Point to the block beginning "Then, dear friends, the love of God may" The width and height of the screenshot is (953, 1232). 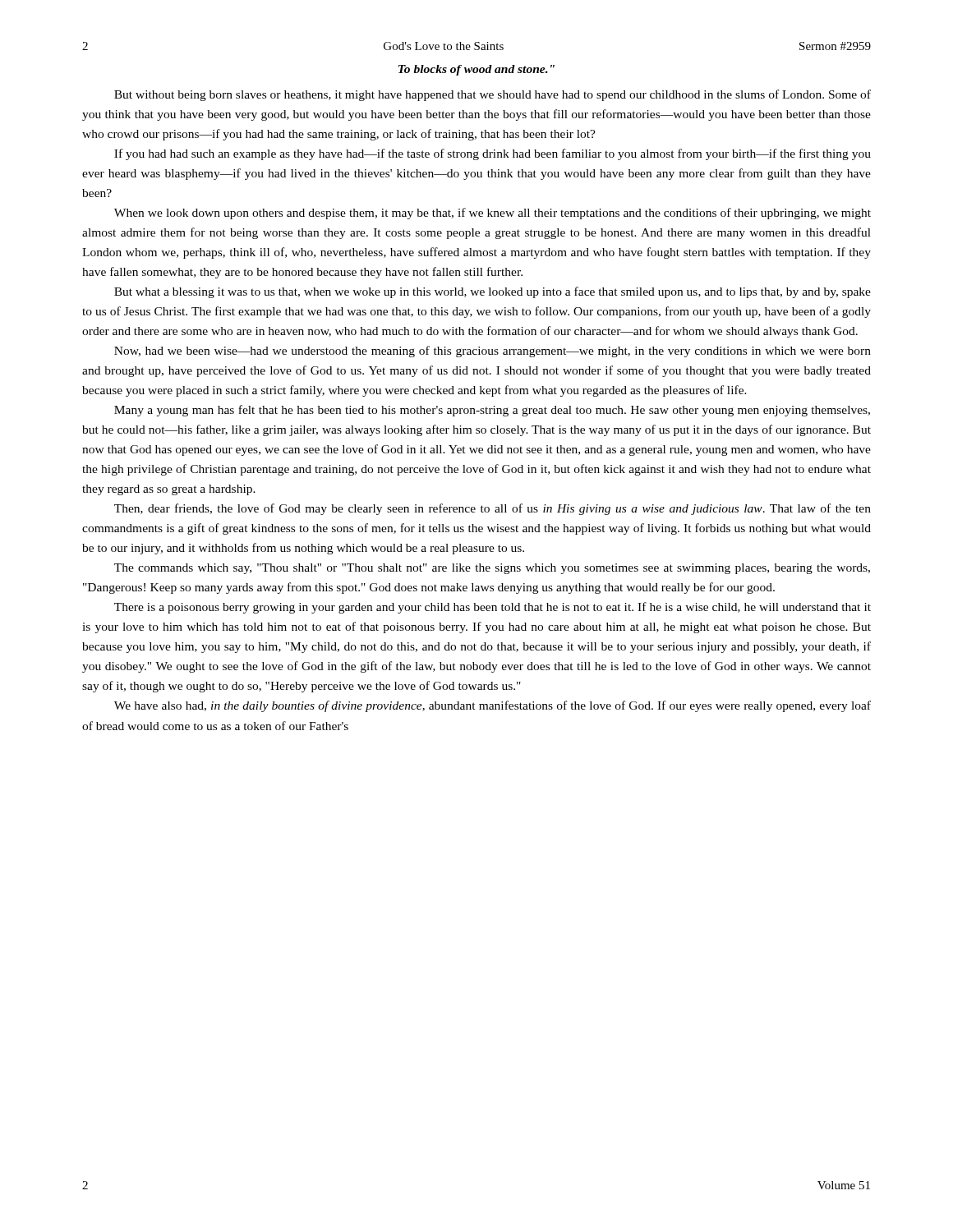point(476,528)
